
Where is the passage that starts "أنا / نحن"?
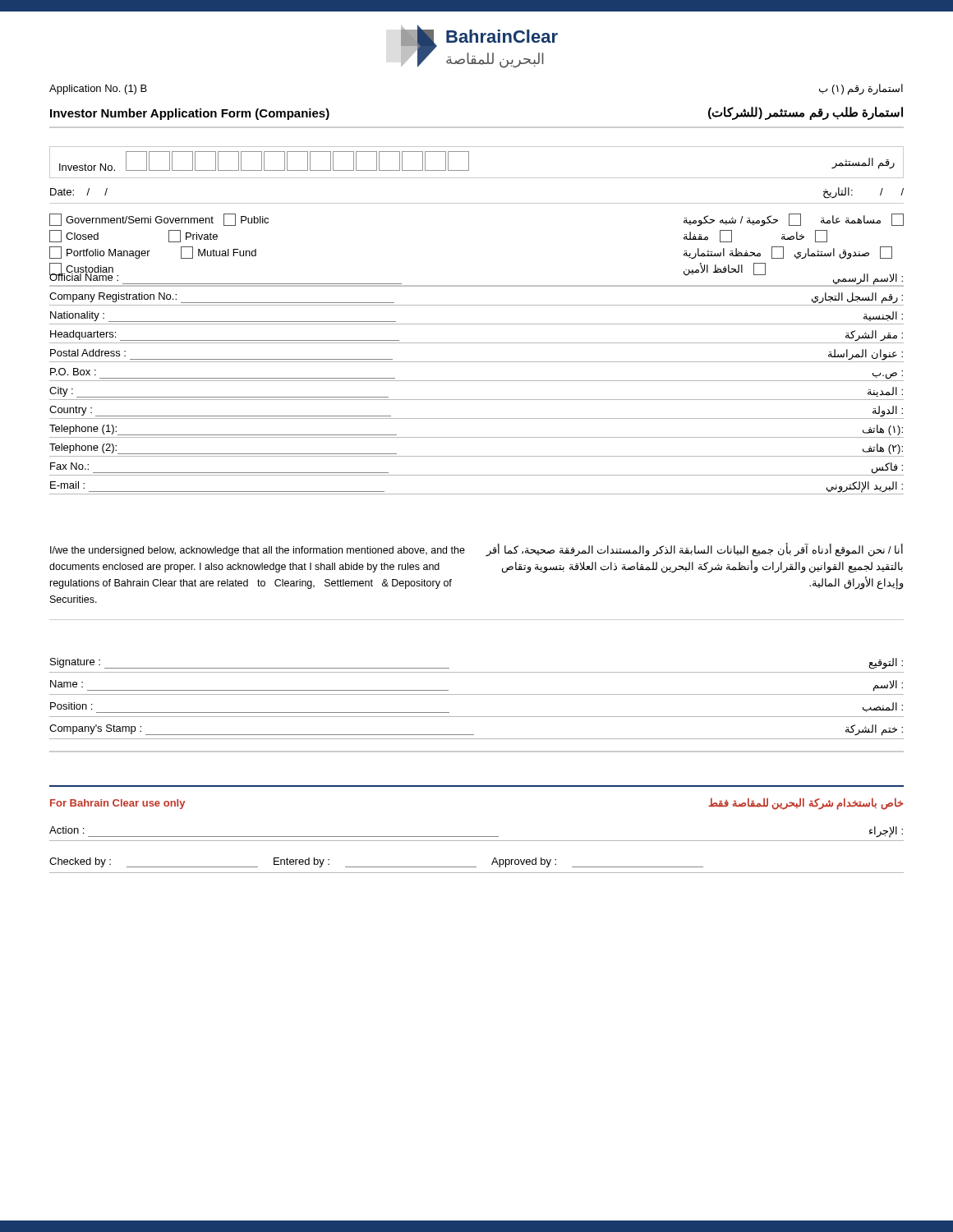click(x=695, y=567)
